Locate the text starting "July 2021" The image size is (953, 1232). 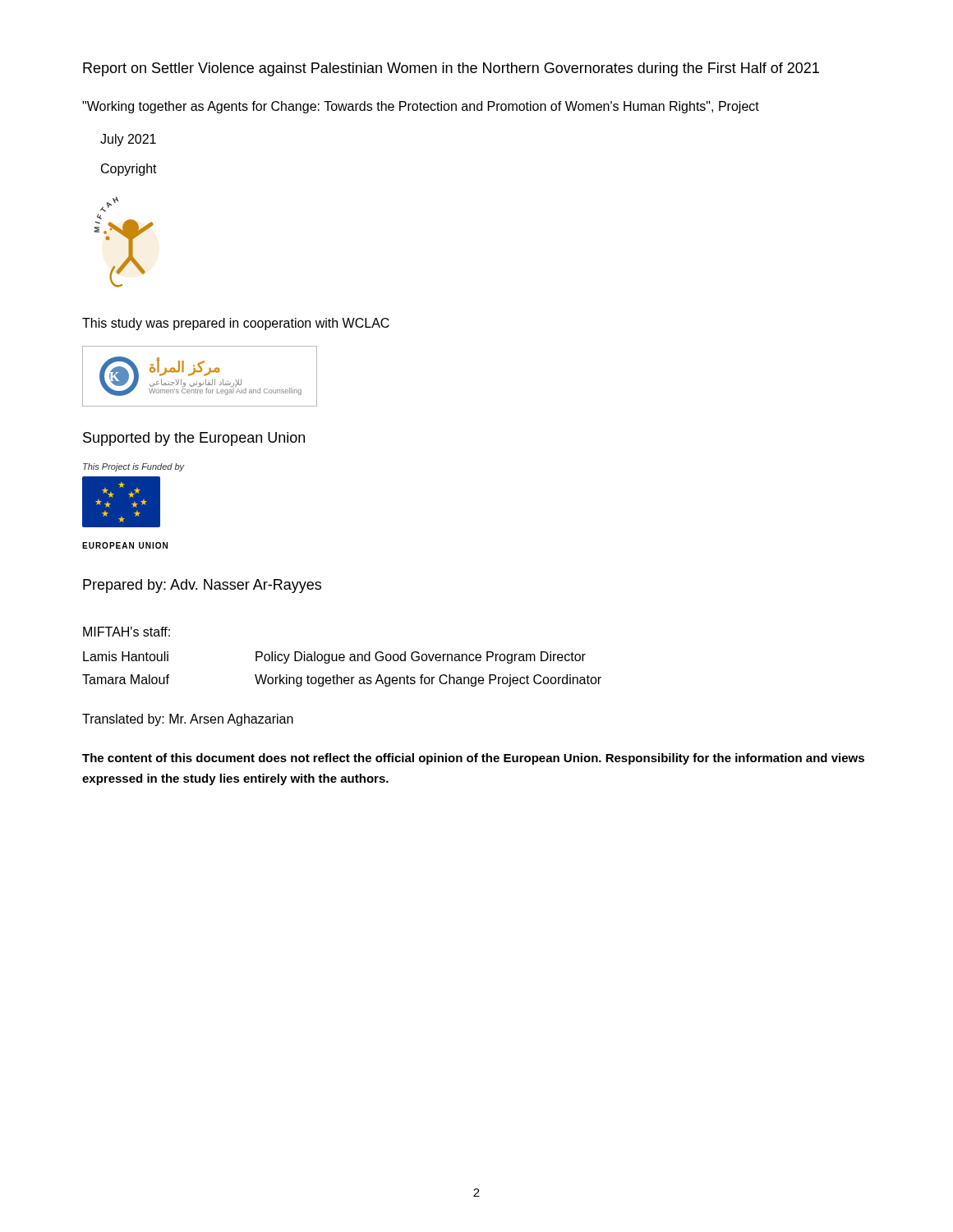point(128,140)
